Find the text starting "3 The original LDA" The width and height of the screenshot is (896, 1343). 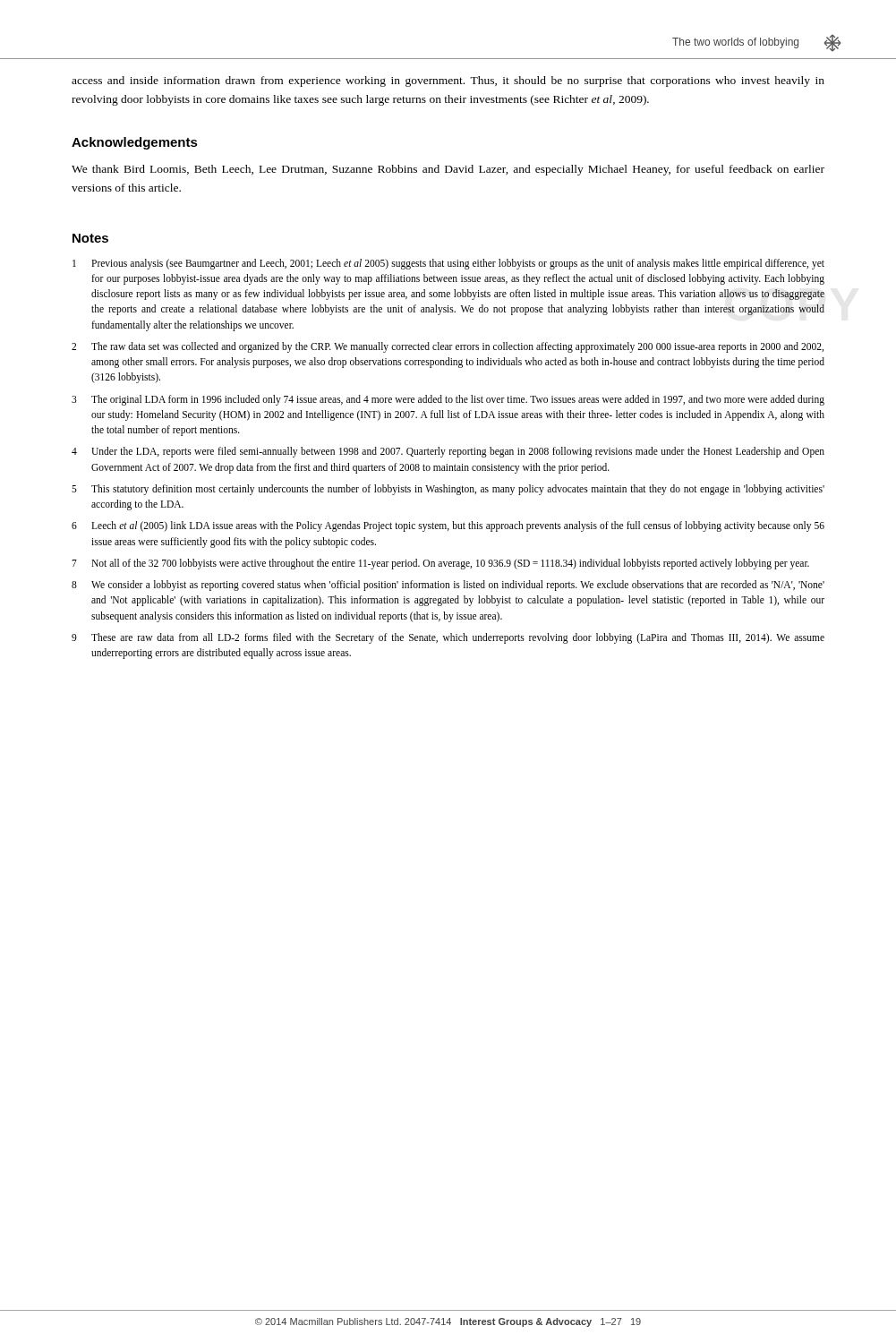click(x=448, y=414)
